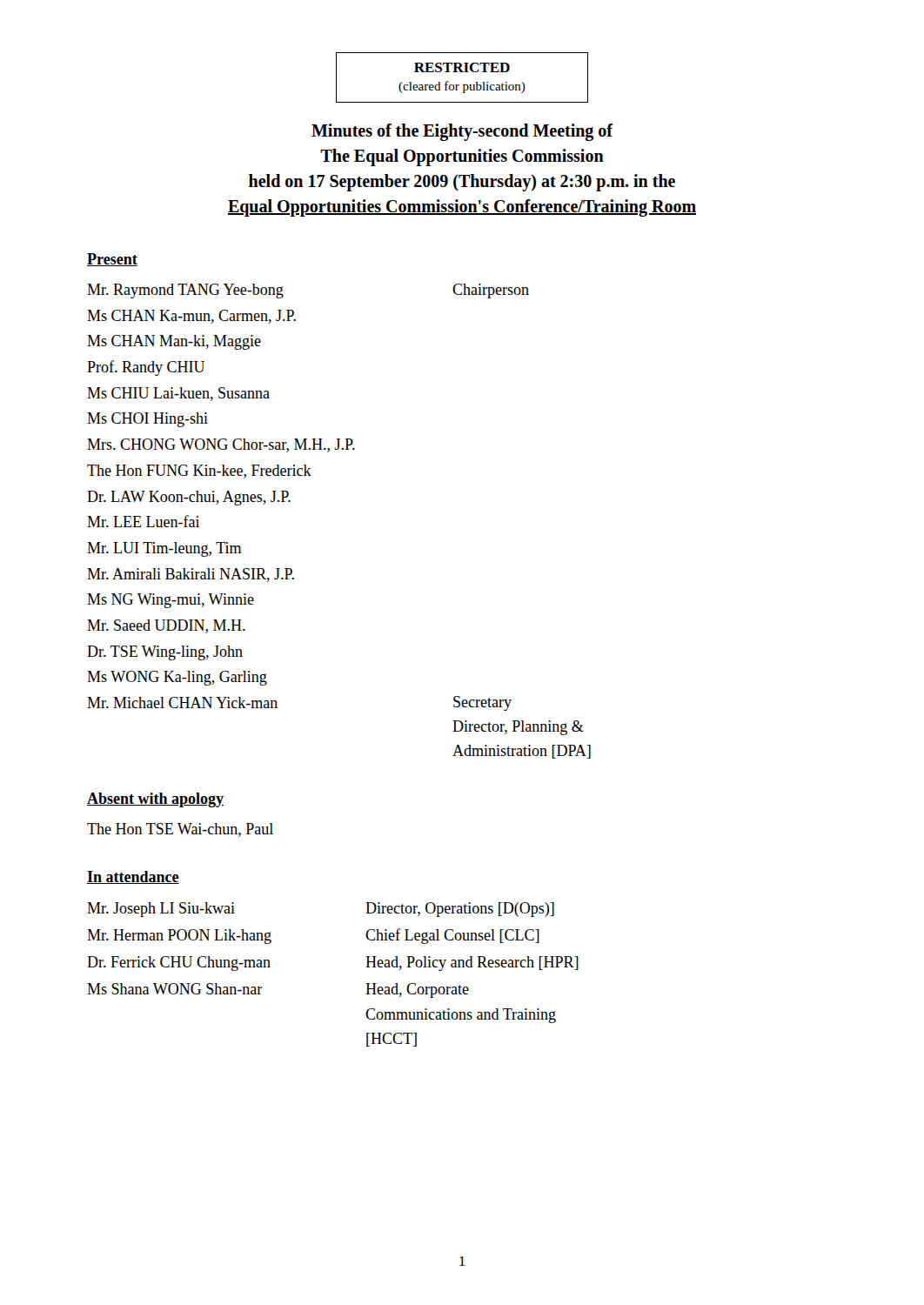The image size is (924, 1305).
Task: Point to the region starting "Ms WONG Ka-ling, Garling"
Action: pos(177,677)
